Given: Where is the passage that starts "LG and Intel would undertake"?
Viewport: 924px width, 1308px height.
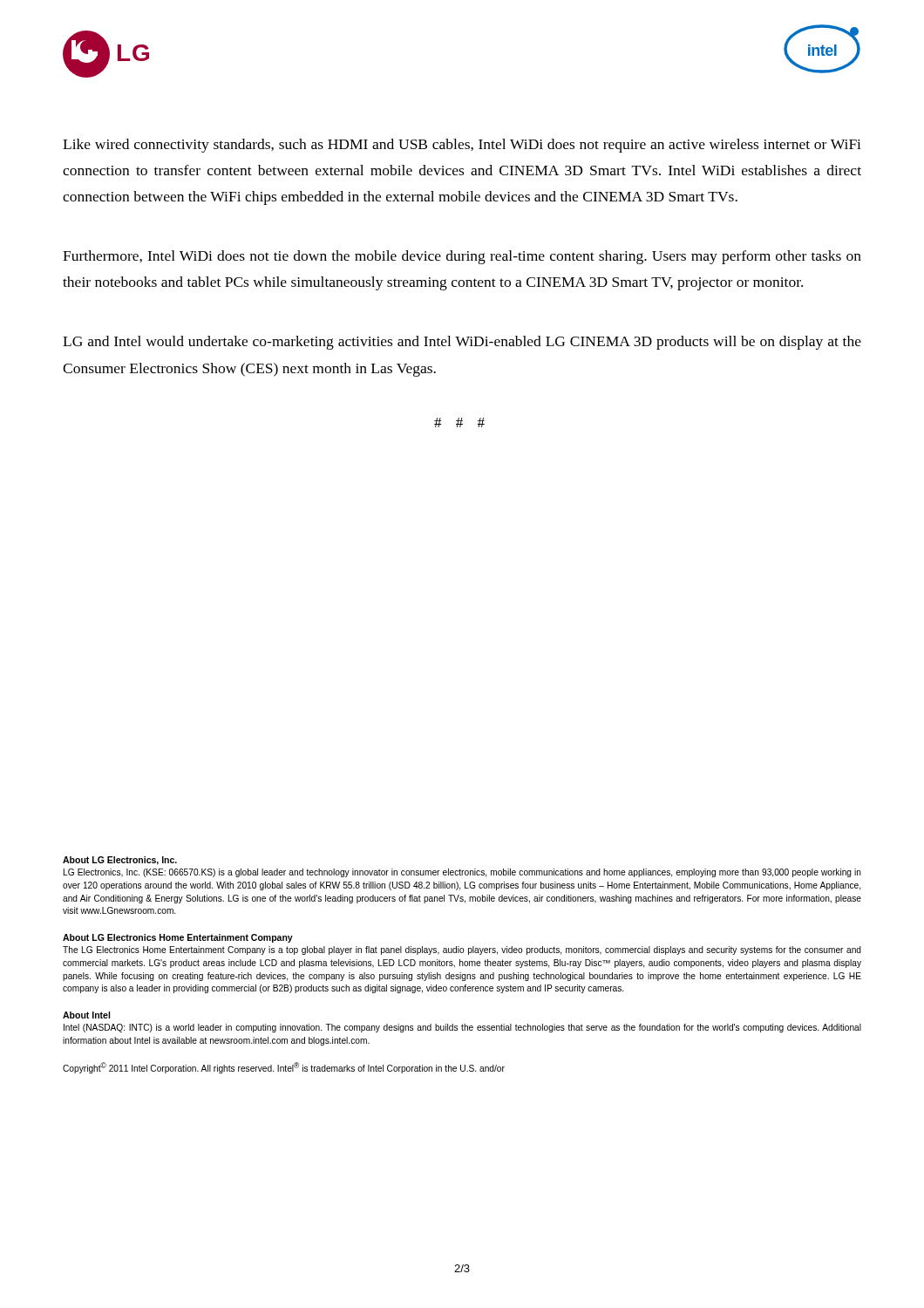Looking at the screenshot, I should [x=462, y=354].
